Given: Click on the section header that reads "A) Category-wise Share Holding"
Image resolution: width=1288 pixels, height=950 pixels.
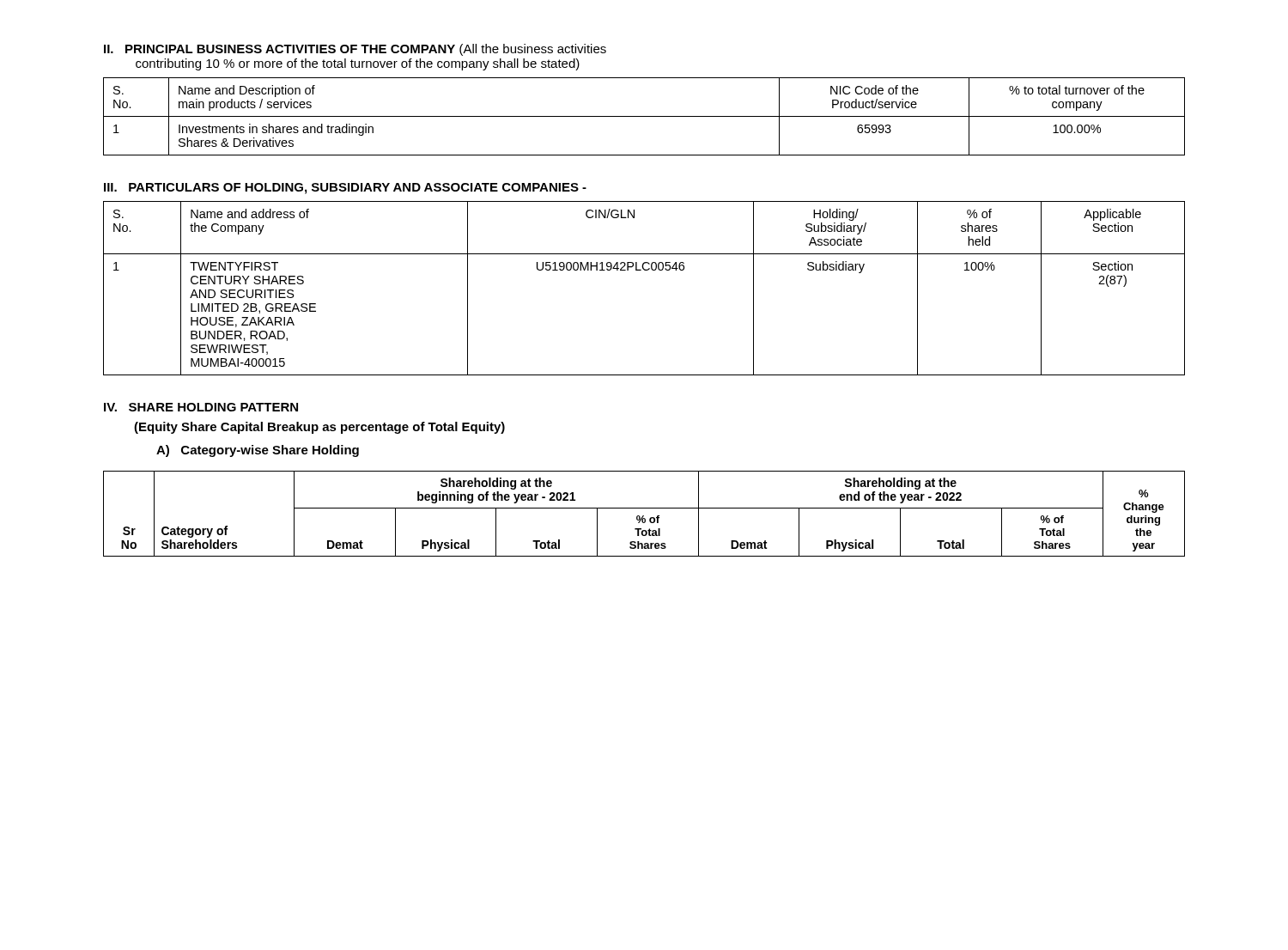Looking at the screenshot, I should 258,450.
